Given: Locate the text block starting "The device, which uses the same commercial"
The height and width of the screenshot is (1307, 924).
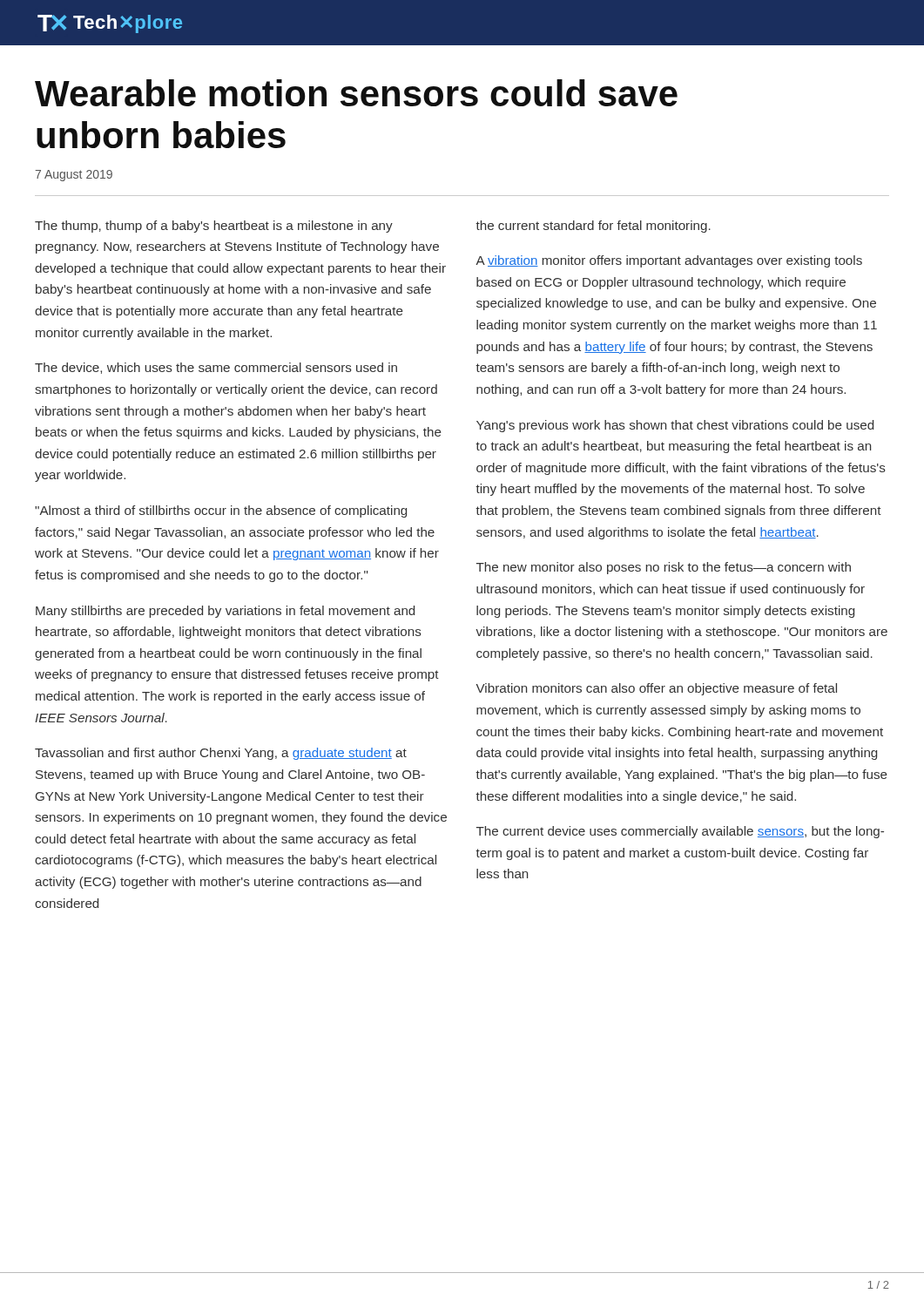Looking at the screenshot, I should pos(241,422).
